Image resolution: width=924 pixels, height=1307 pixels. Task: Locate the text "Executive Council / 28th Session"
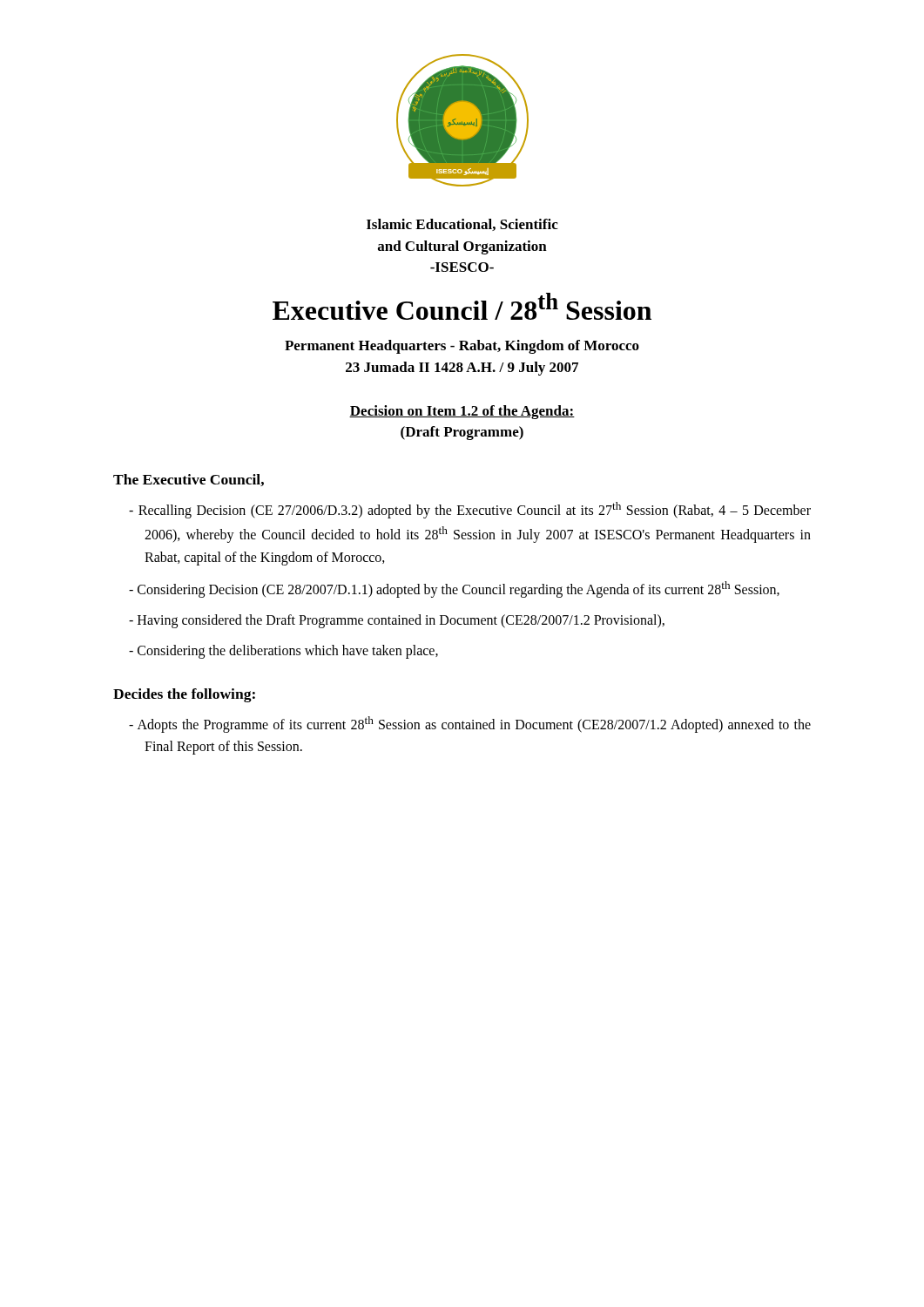462,307
